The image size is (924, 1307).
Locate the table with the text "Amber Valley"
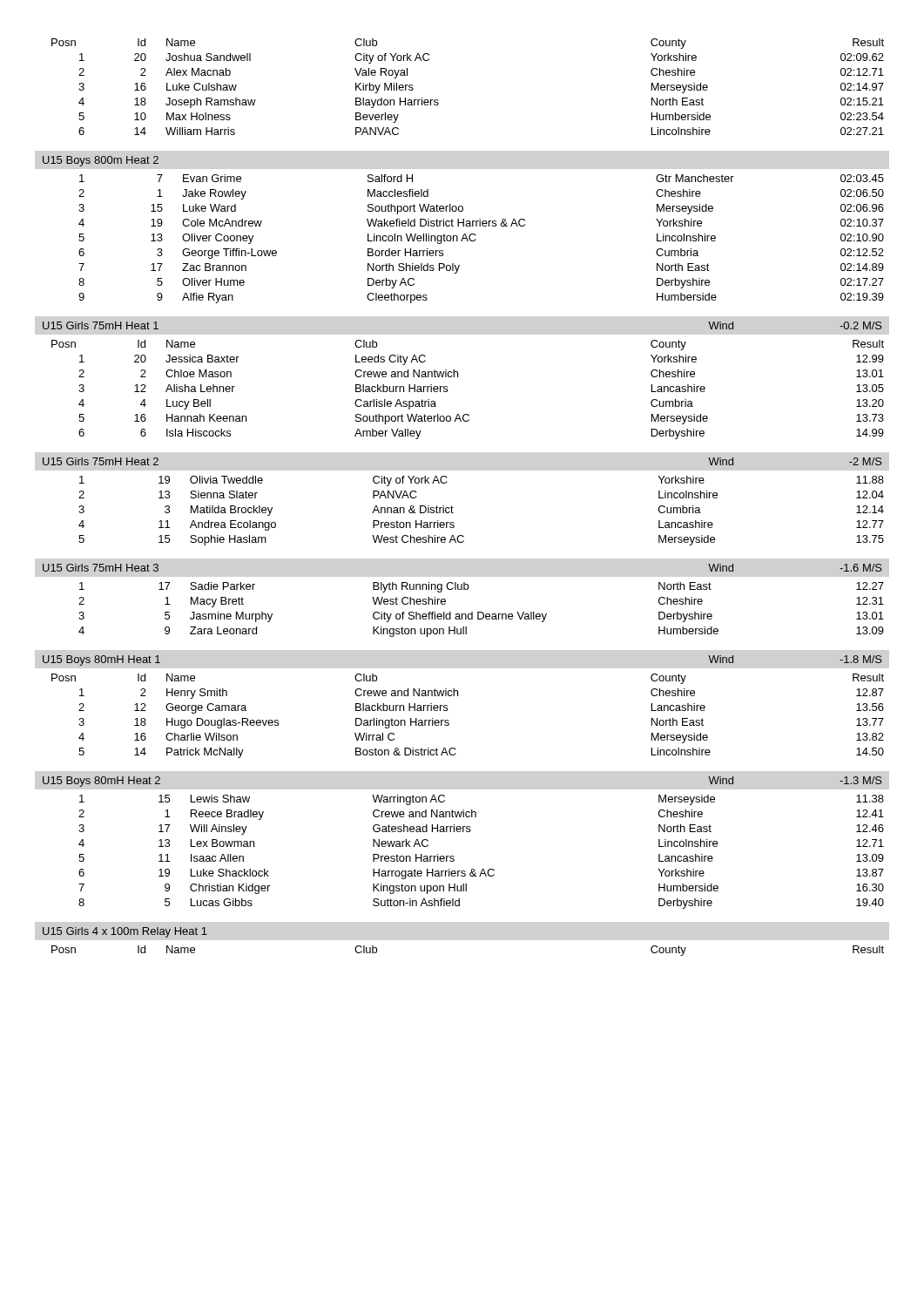[x=462, y=388]
